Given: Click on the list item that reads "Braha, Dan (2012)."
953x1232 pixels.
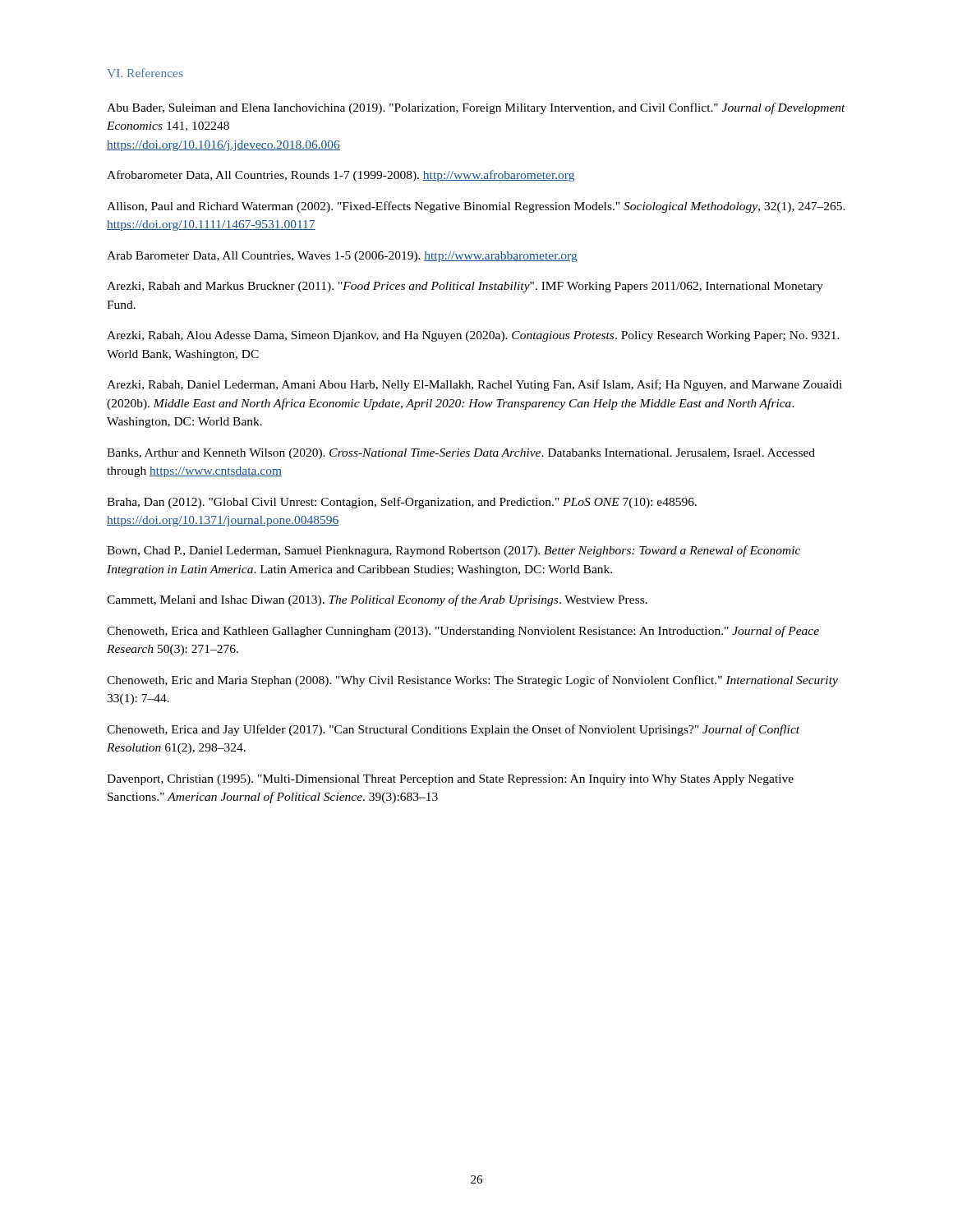Looking at the screenshot, I should [x=402, y=510].
